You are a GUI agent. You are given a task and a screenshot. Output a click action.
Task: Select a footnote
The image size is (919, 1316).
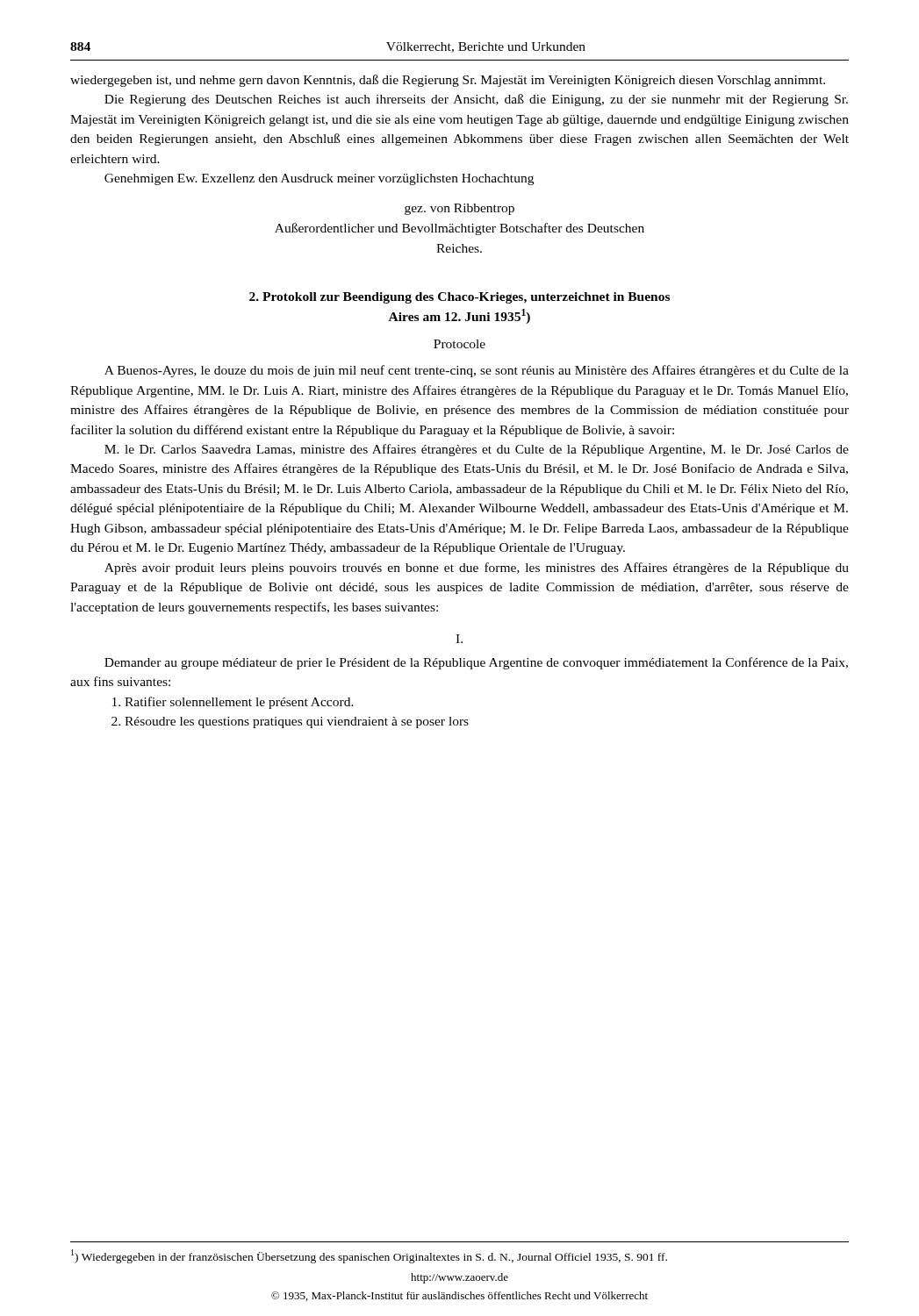click(369, 1255)
